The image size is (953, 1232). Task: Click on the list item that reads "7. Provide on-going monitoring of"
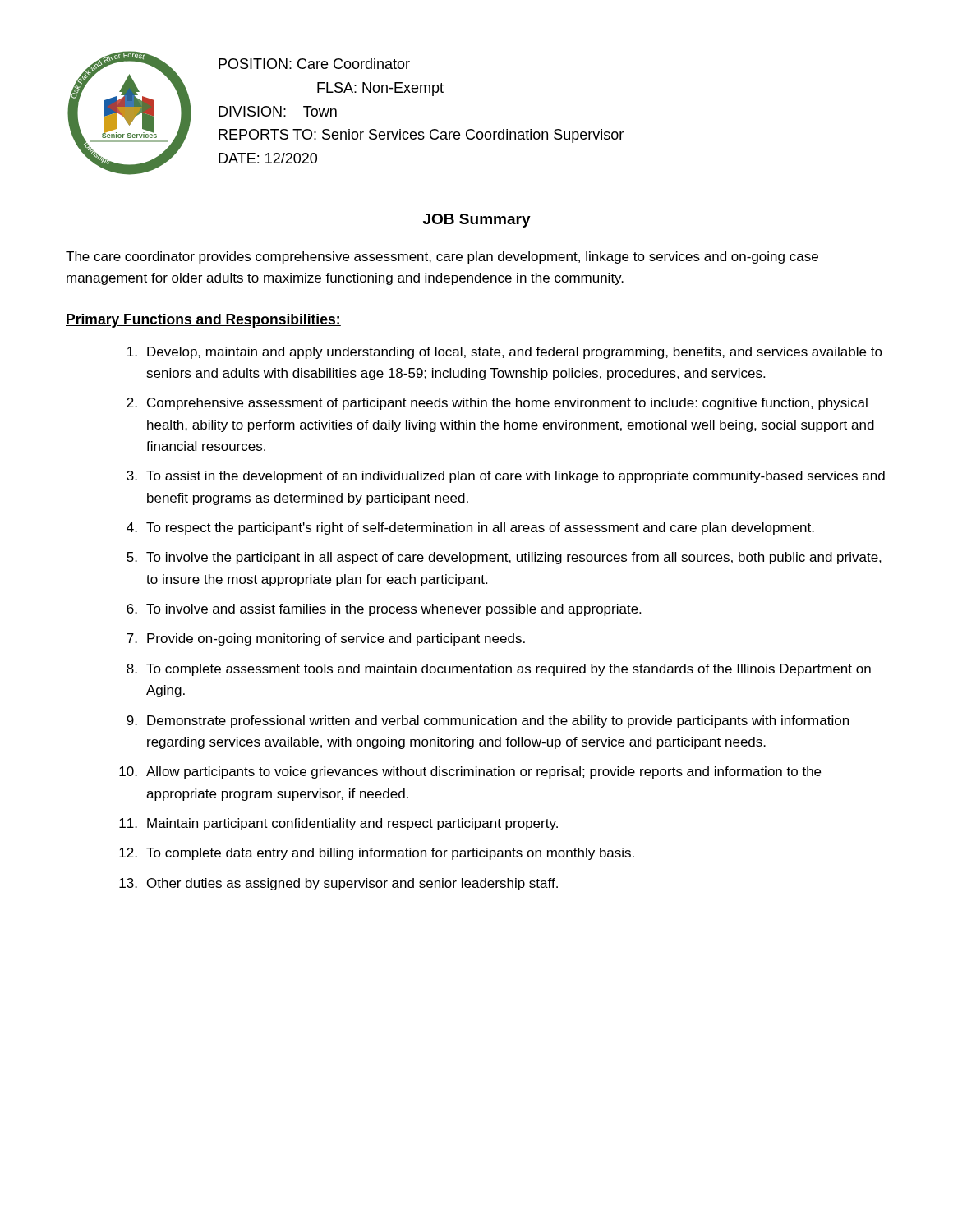(x=497, y=640)
